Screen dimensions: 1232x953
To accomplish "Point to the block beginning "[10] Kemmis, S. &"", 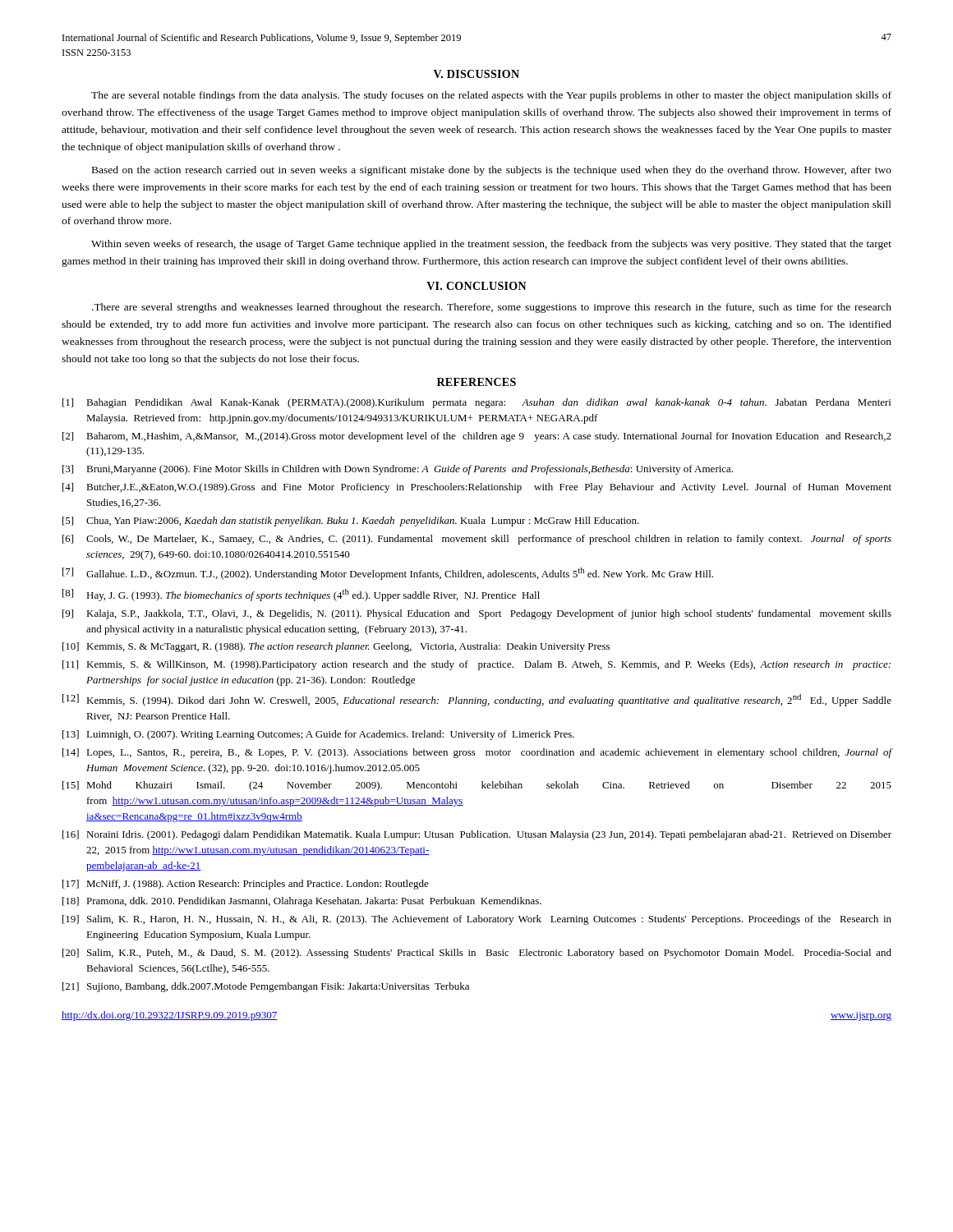I will 476,647.
